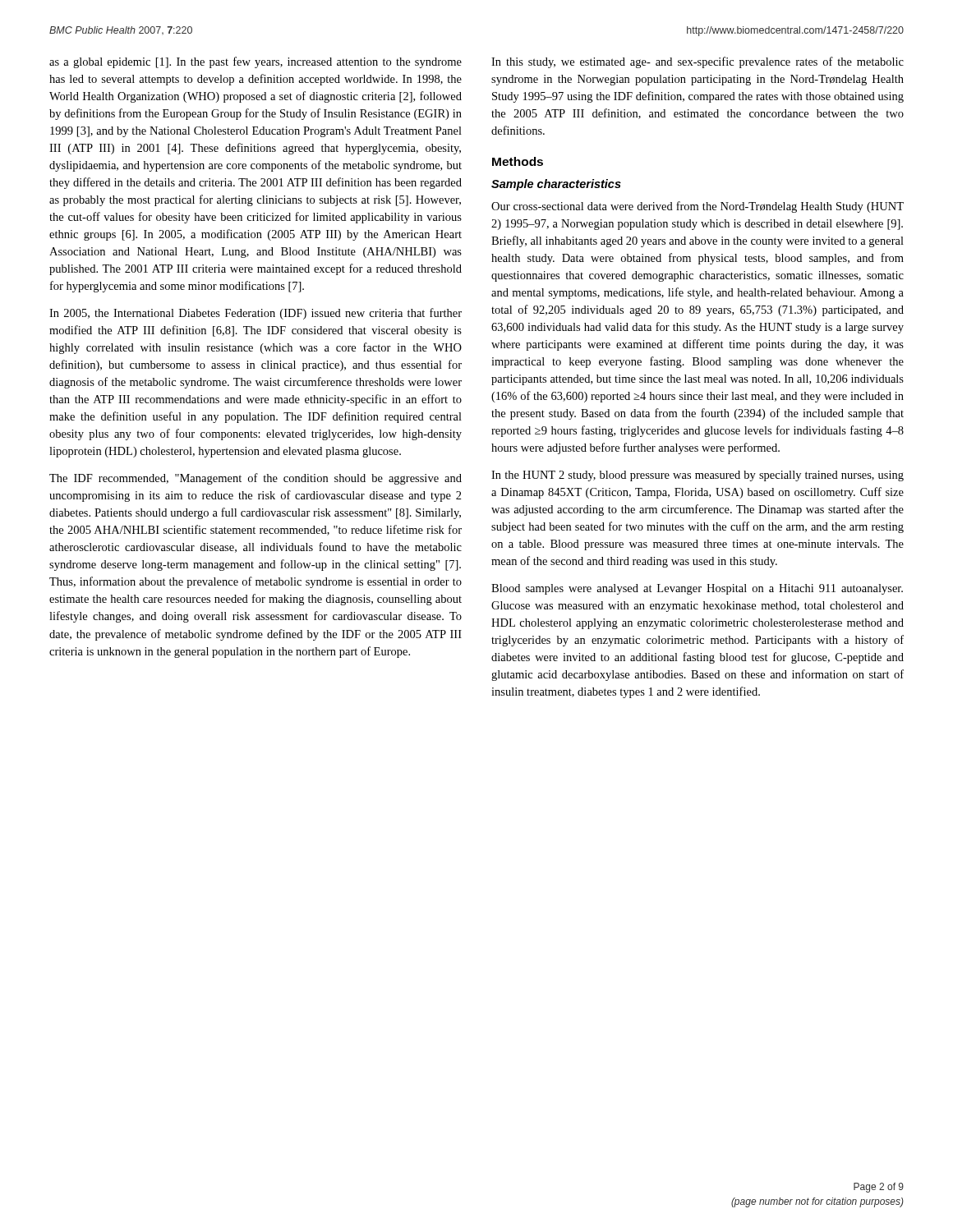Click the passage that begins "as a global epidemic [1]. In"
The image size is (953, 1232).
pos(255,174)
